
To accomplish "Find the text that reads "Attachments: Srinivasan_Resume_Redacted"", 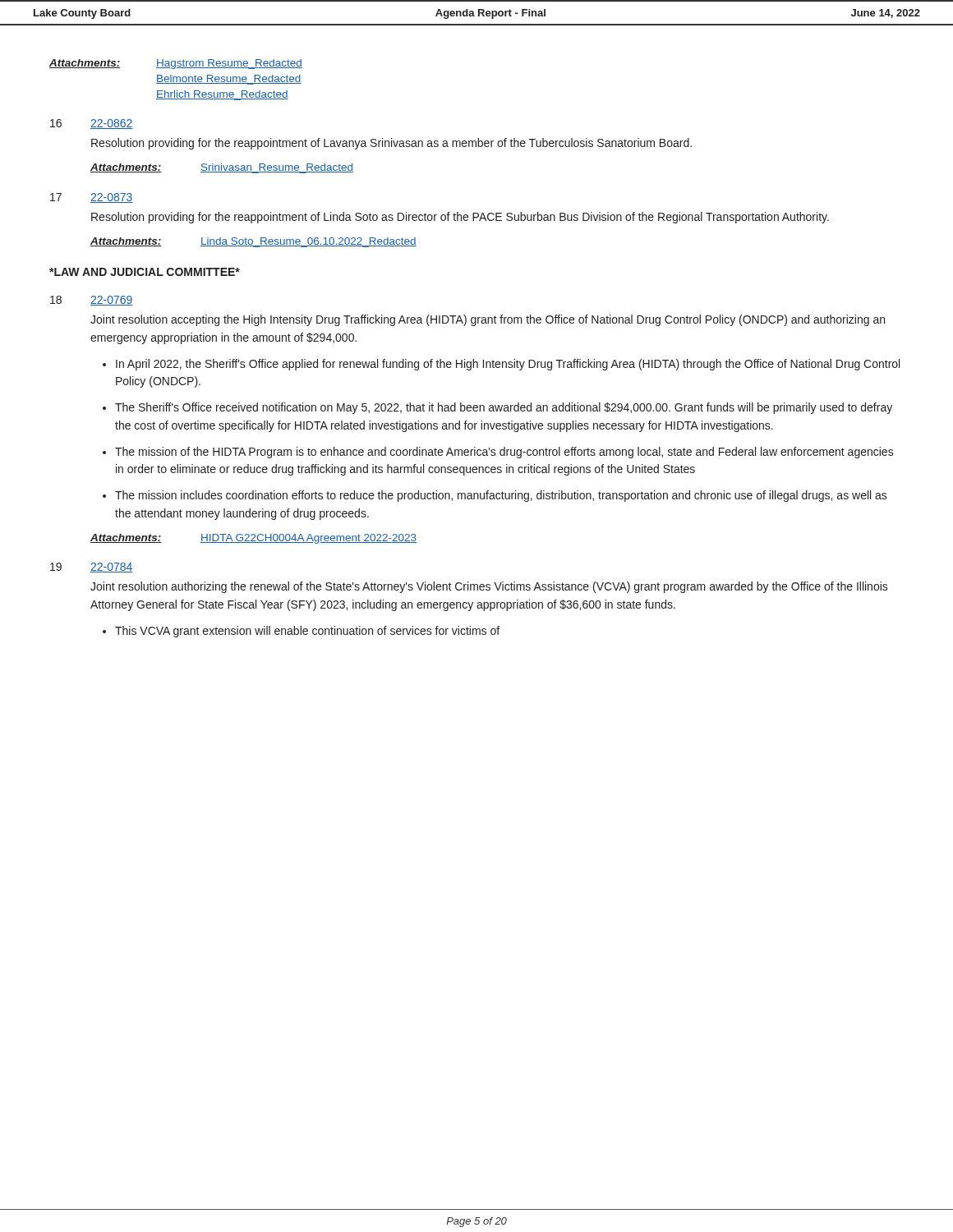I will point(222,167).
